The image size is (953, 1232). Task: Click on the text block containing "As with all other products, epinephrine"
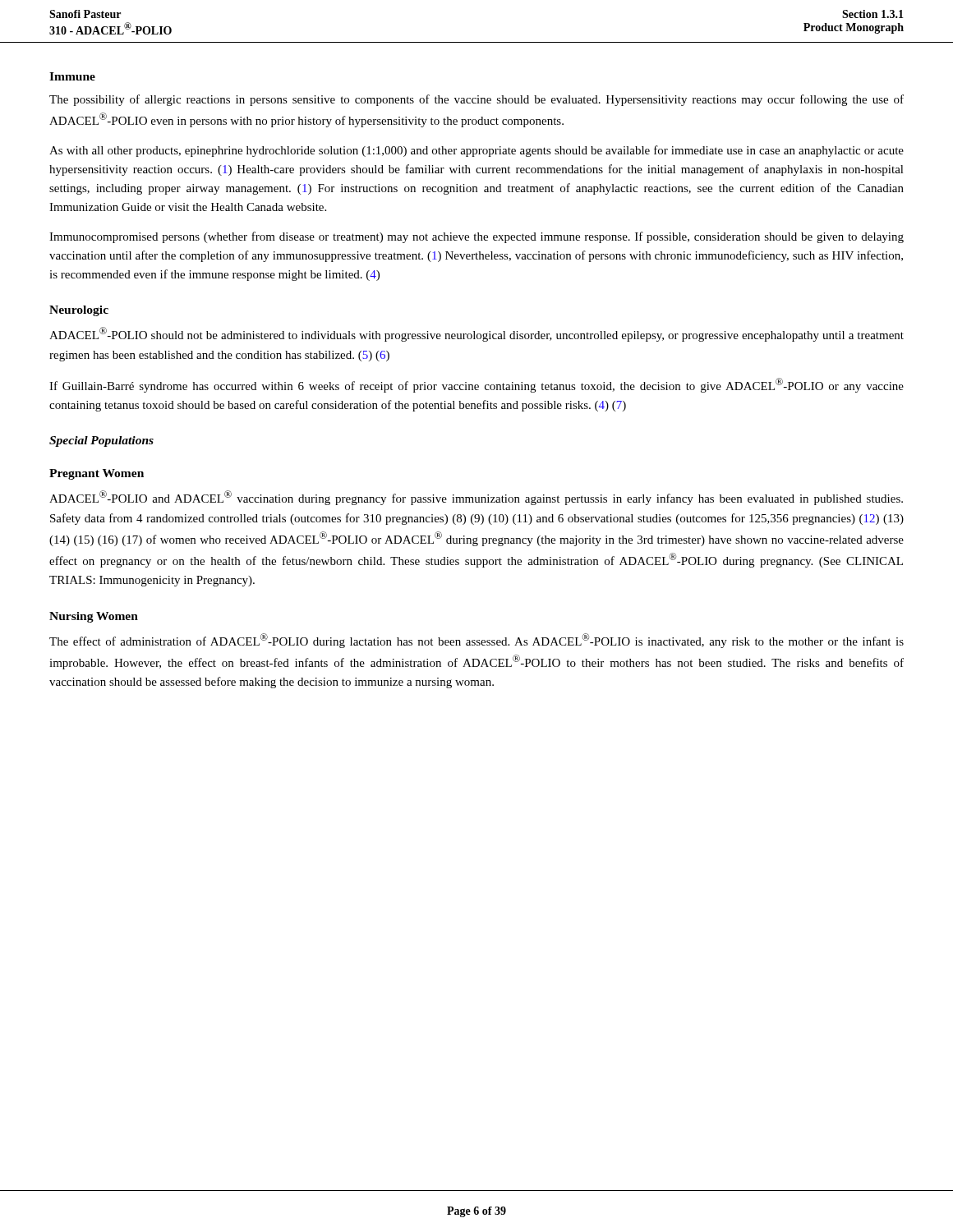(x=476, y=179)
